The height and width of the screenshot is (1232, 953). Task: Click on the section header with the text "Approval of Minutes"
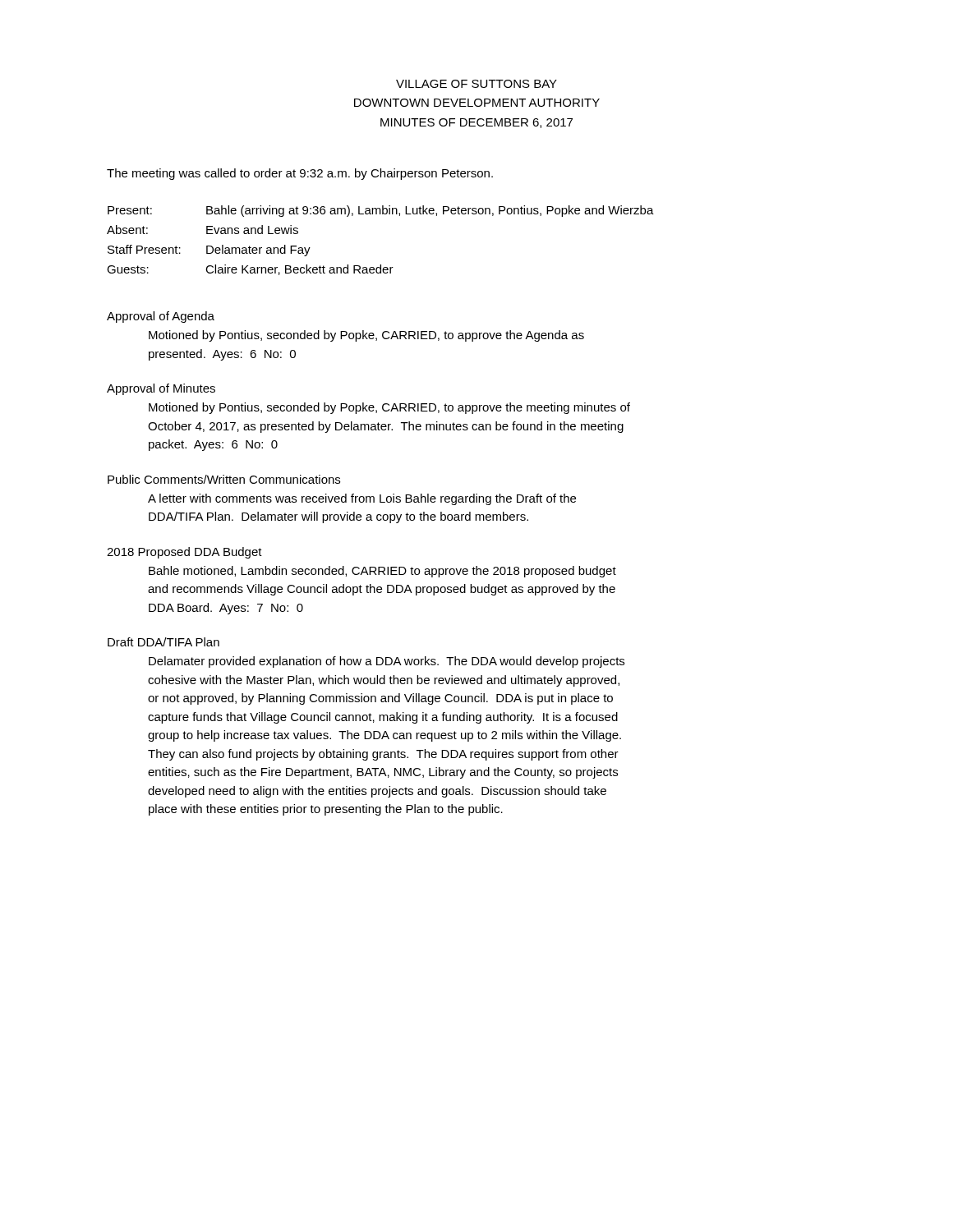coord(161,388)
